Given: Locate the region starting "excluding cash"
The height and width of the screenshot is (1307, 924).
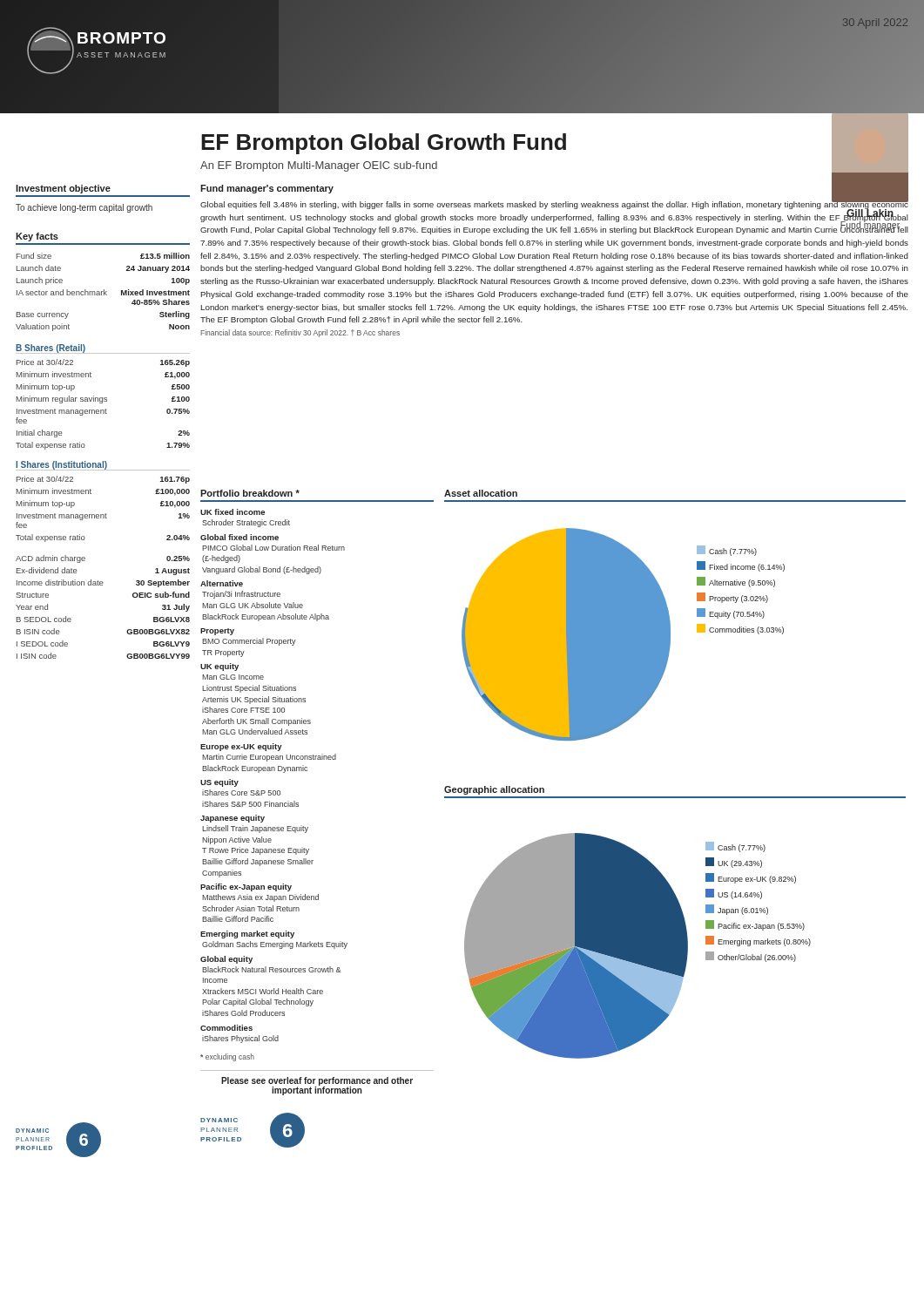Looking at the screenshot, I should (227, 1057).
